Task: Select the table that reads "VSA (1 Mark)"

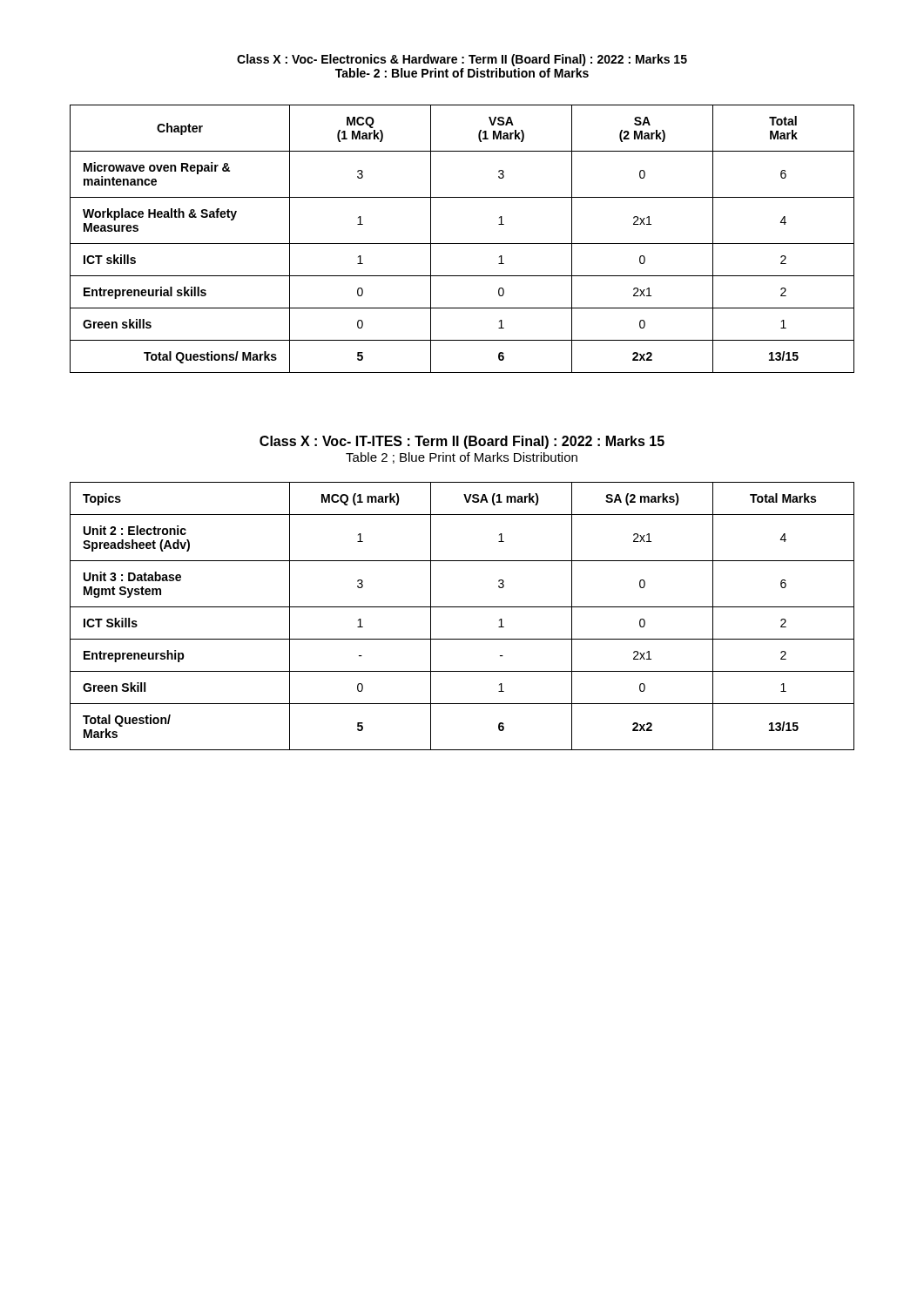Action: pos(462,239)
